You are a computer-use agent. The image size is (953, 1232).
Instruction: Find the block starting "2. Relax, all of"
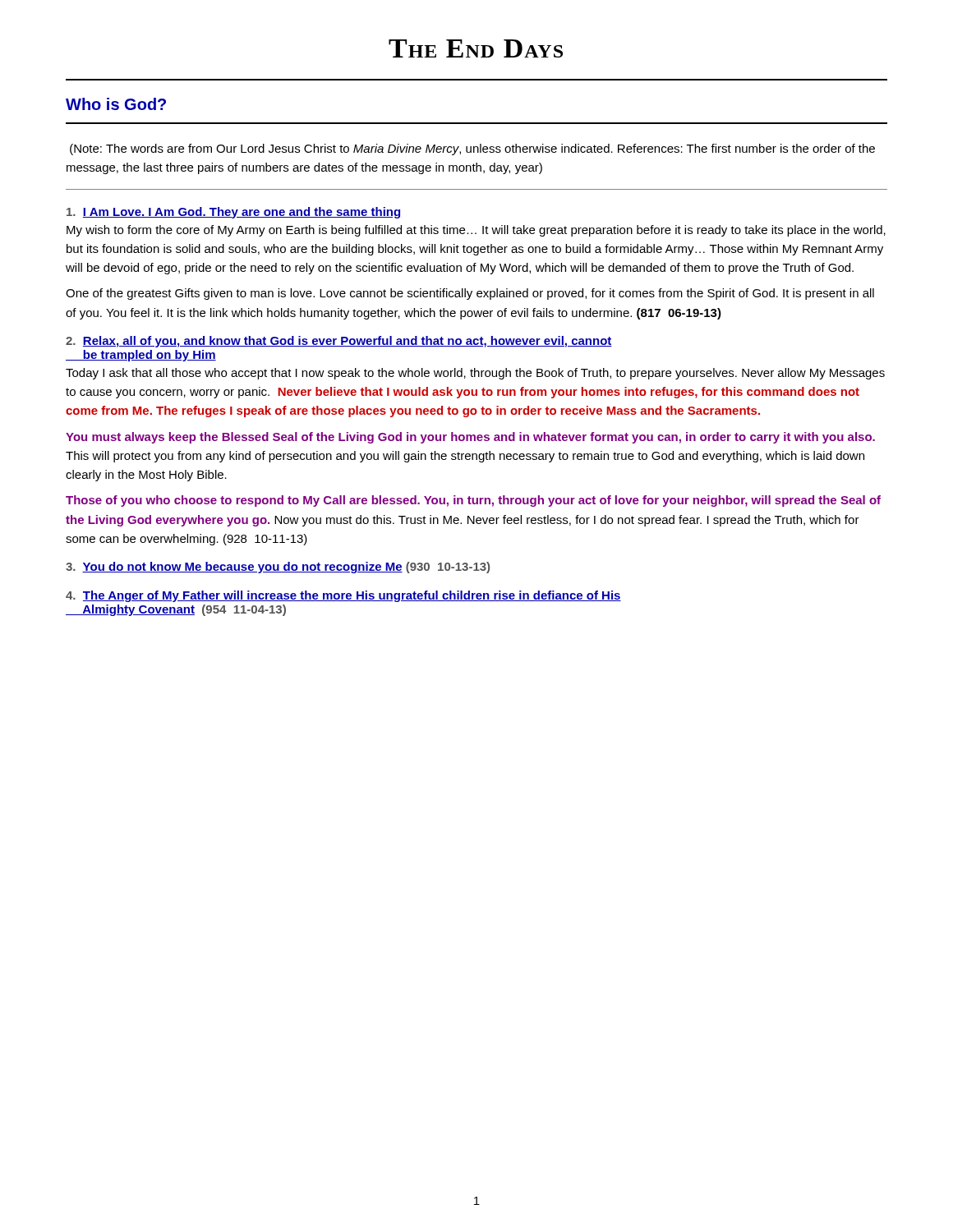tap(339, 347)
